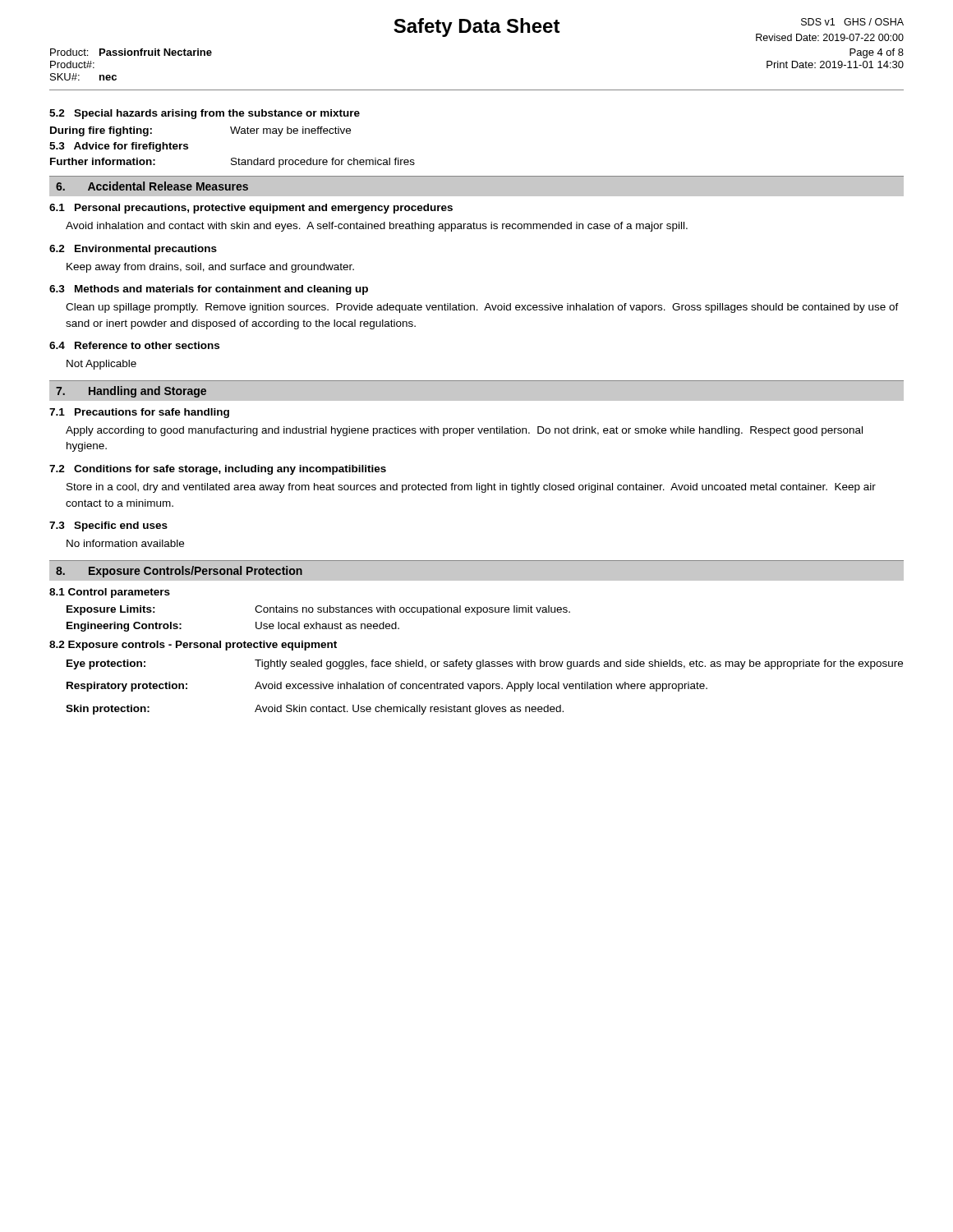Navigate to the text starting "Apply according to good manufacturing"
Image resolution: width=953 pixels, height=1232 pixels.
pos(465,438)
